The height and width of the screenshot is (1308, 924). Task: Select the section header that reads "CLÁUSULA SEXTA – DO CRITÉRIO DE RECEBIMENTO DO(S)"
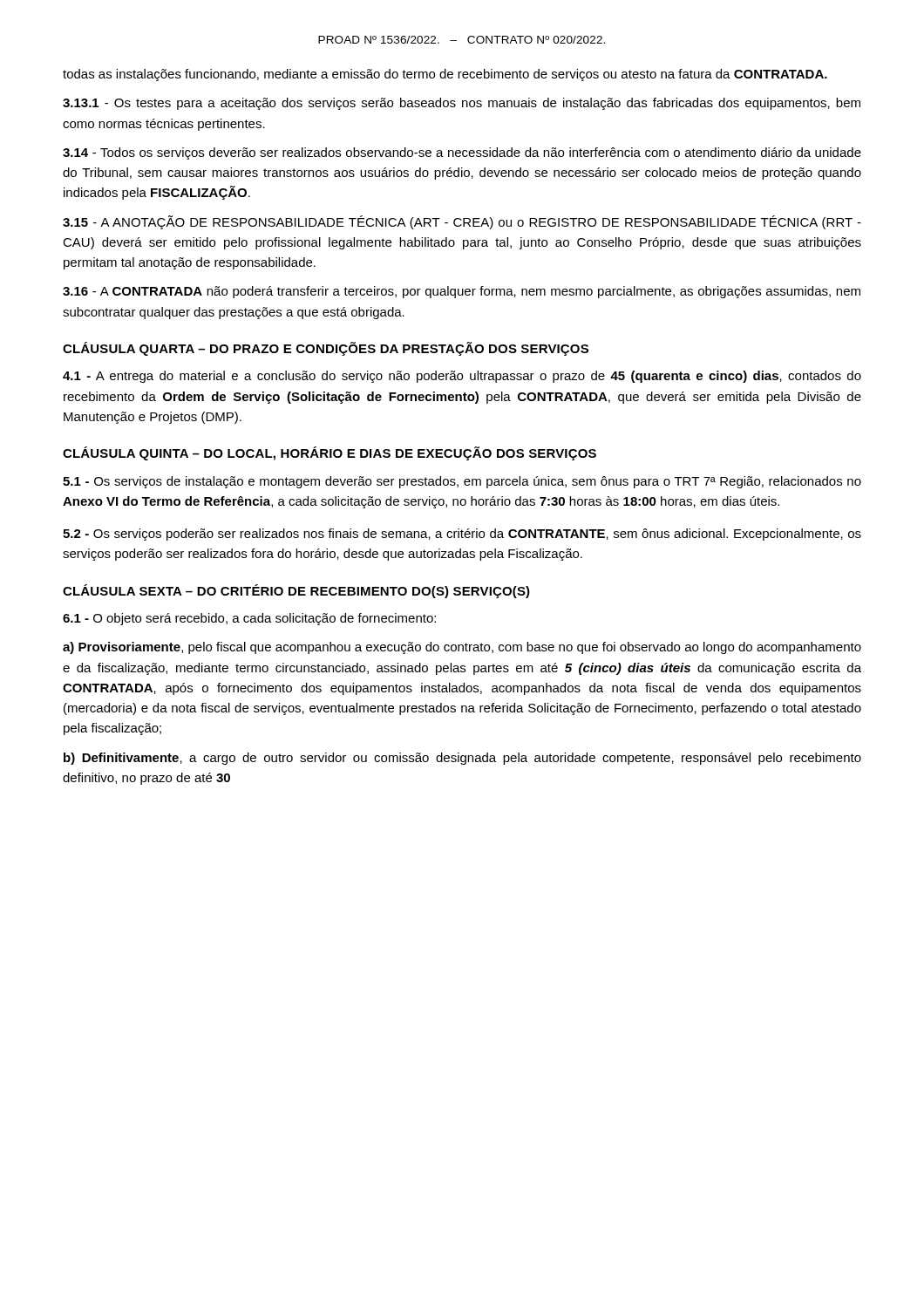pos(296,590)
